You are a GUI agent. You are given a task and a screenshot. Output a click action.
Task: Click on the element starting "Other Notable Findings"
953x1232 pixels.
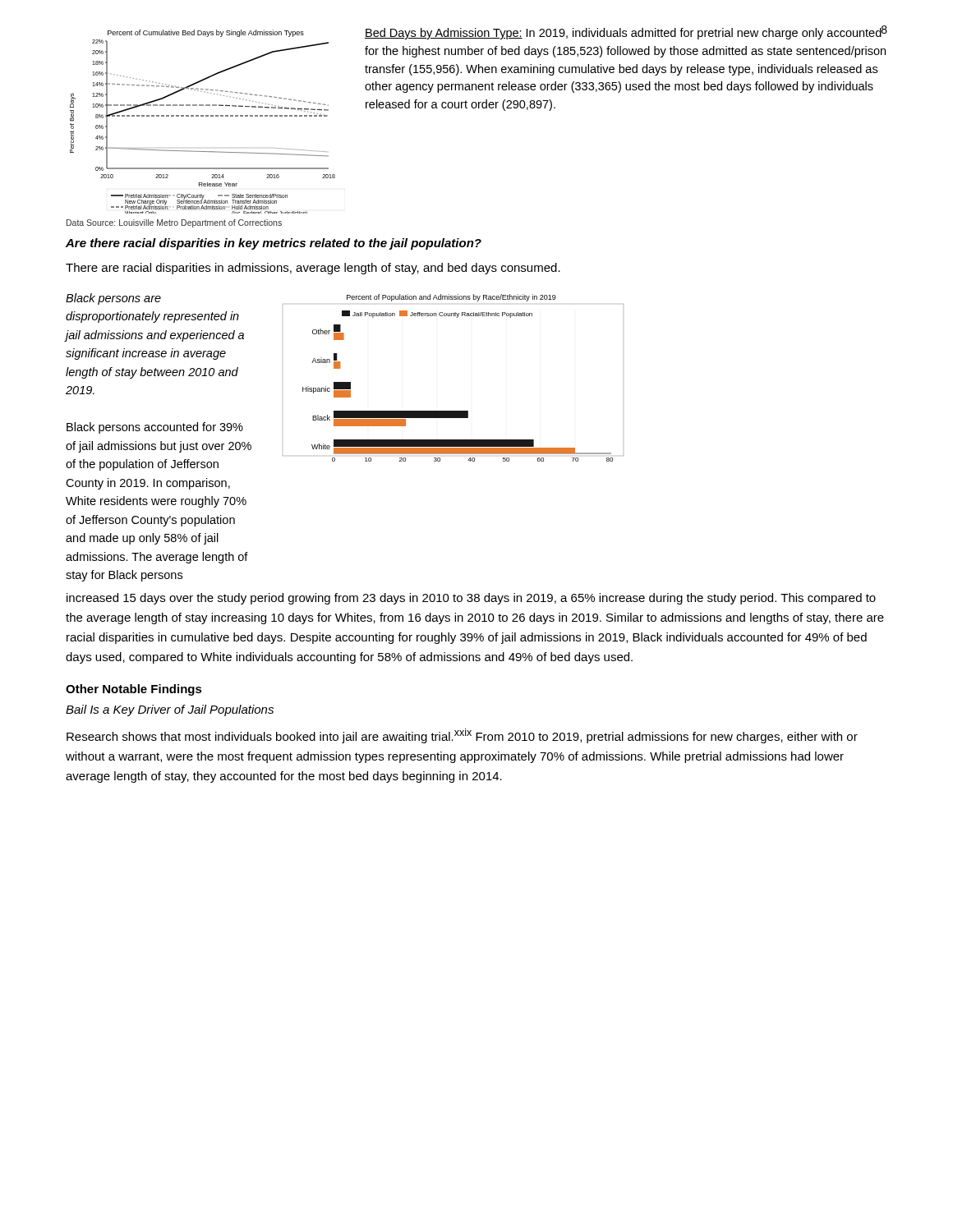coord(134,688)
